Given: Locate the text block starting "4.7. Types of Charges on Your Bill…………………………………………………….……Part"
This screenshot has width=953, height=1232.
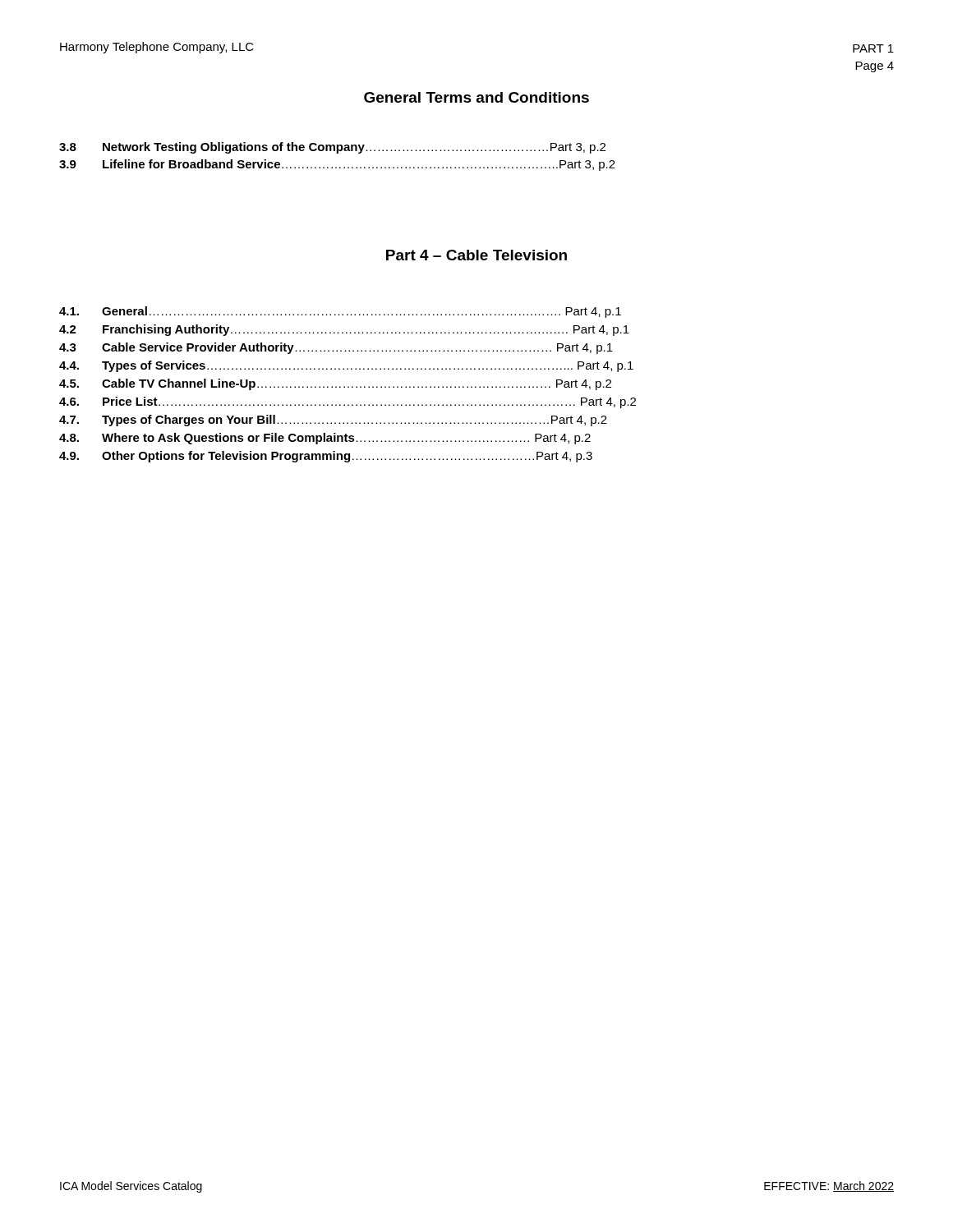Looking at the screenshot, I should pyautogui.click(x=476, y=419).
